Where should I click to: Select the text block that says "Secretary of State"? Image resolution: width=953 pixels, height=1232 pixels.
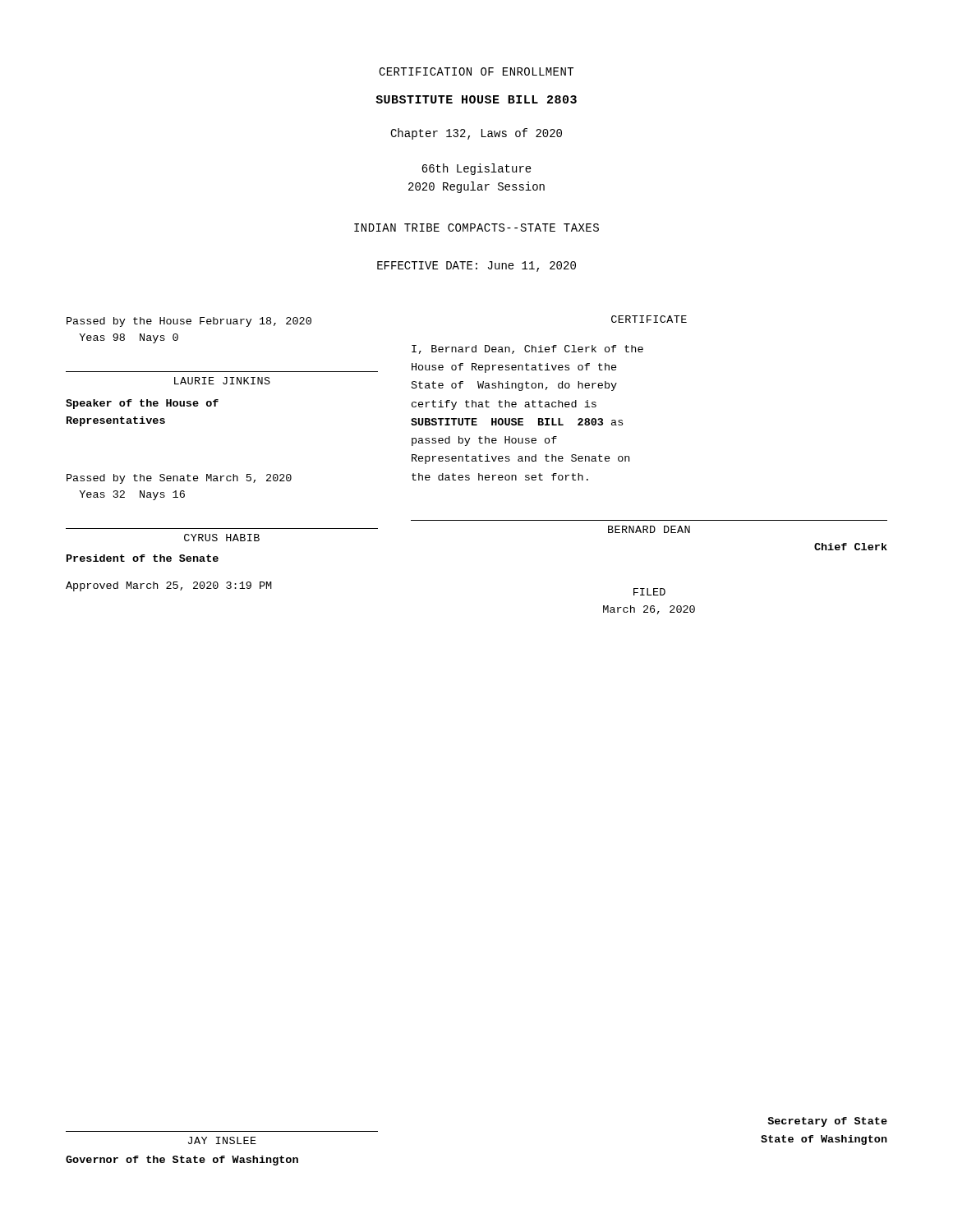pyautogui.click(x=824, y=1130)
